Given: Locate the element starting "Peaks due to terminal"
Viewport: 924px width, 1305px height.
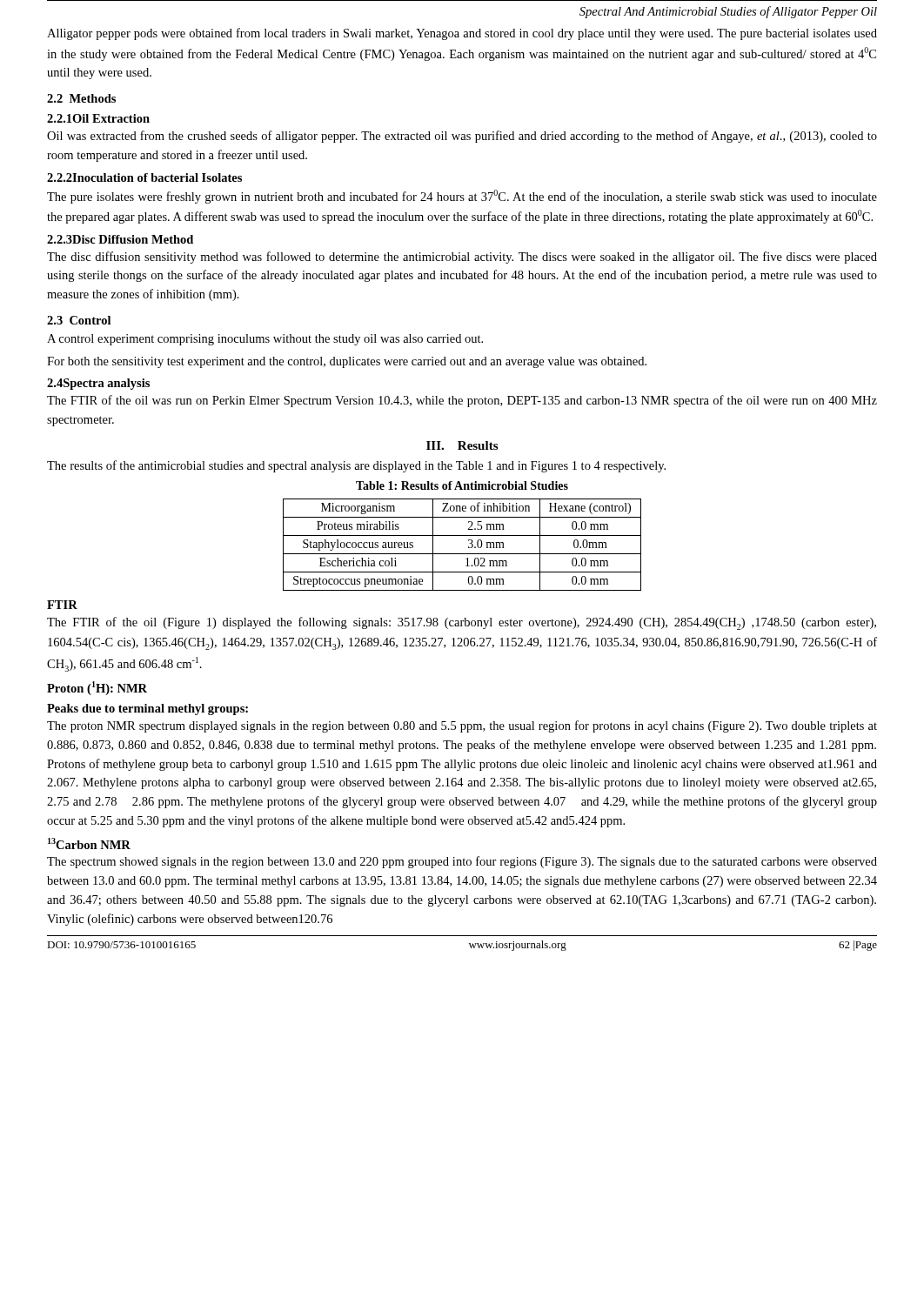Looking at the screenshot, I should tap(148, 708).
